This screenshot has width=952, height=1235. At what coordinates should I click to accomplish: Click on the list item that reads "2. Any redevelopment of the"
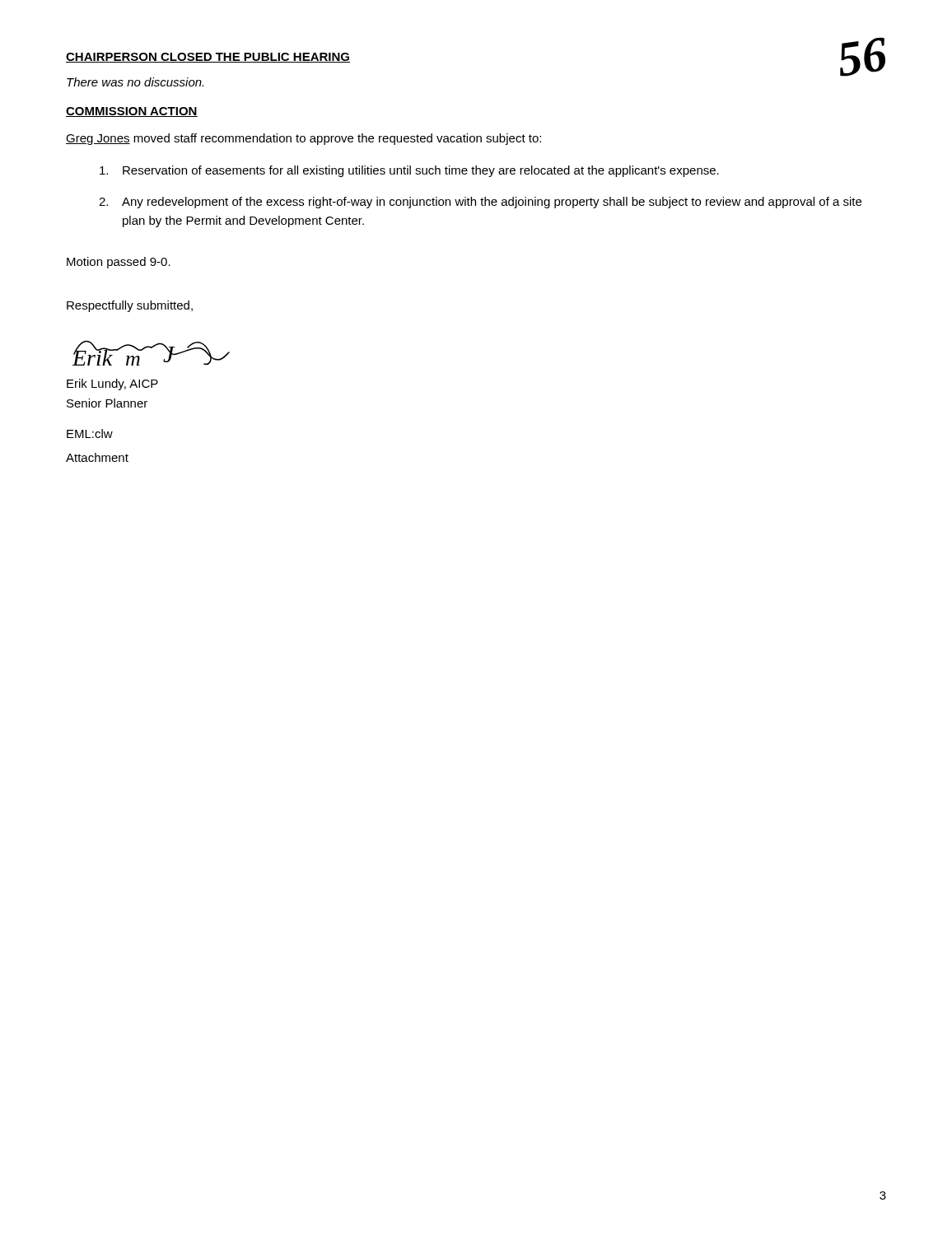(492, 211)
